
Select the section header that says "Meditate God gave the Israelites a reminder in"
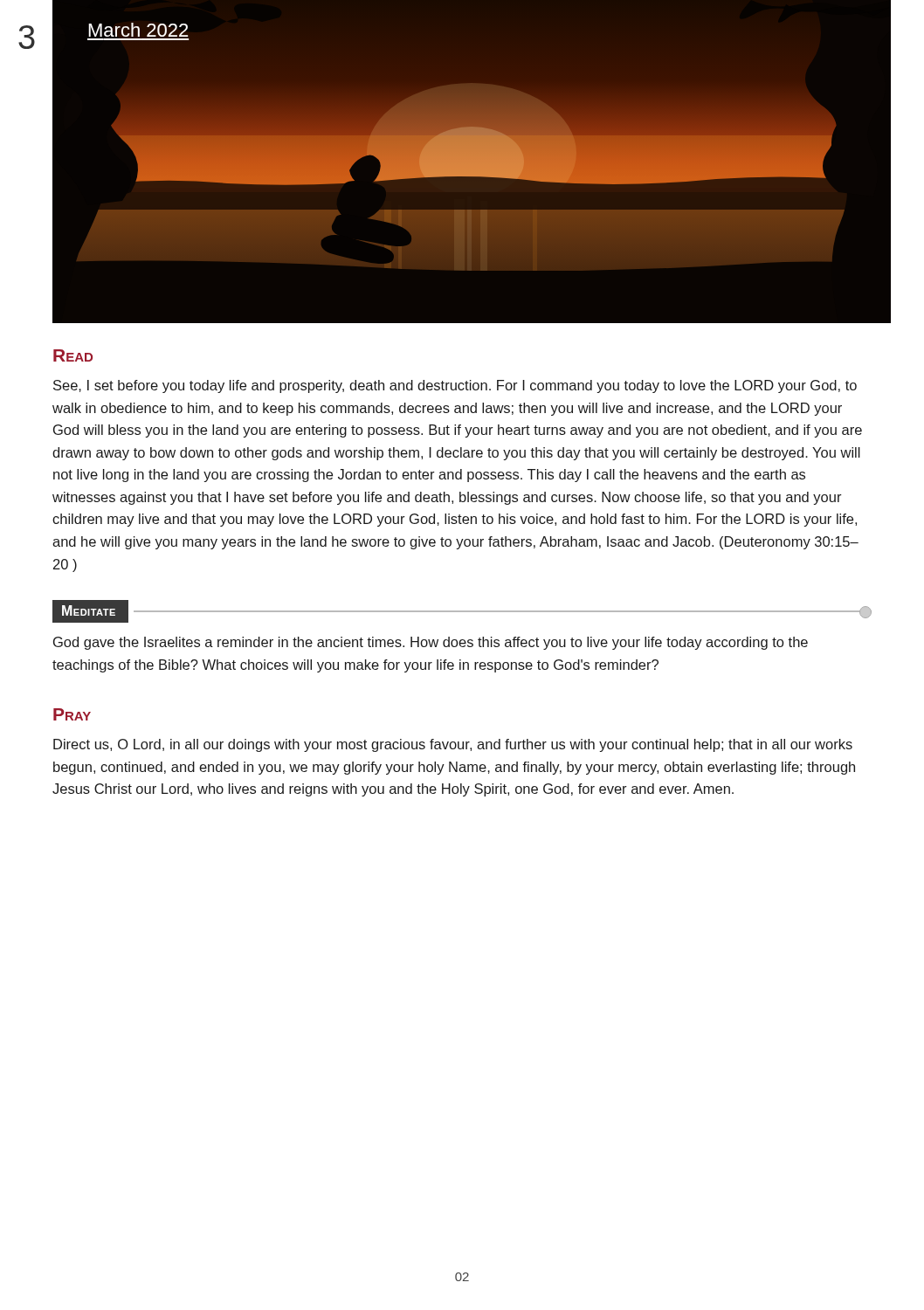(x=462, y=638)
